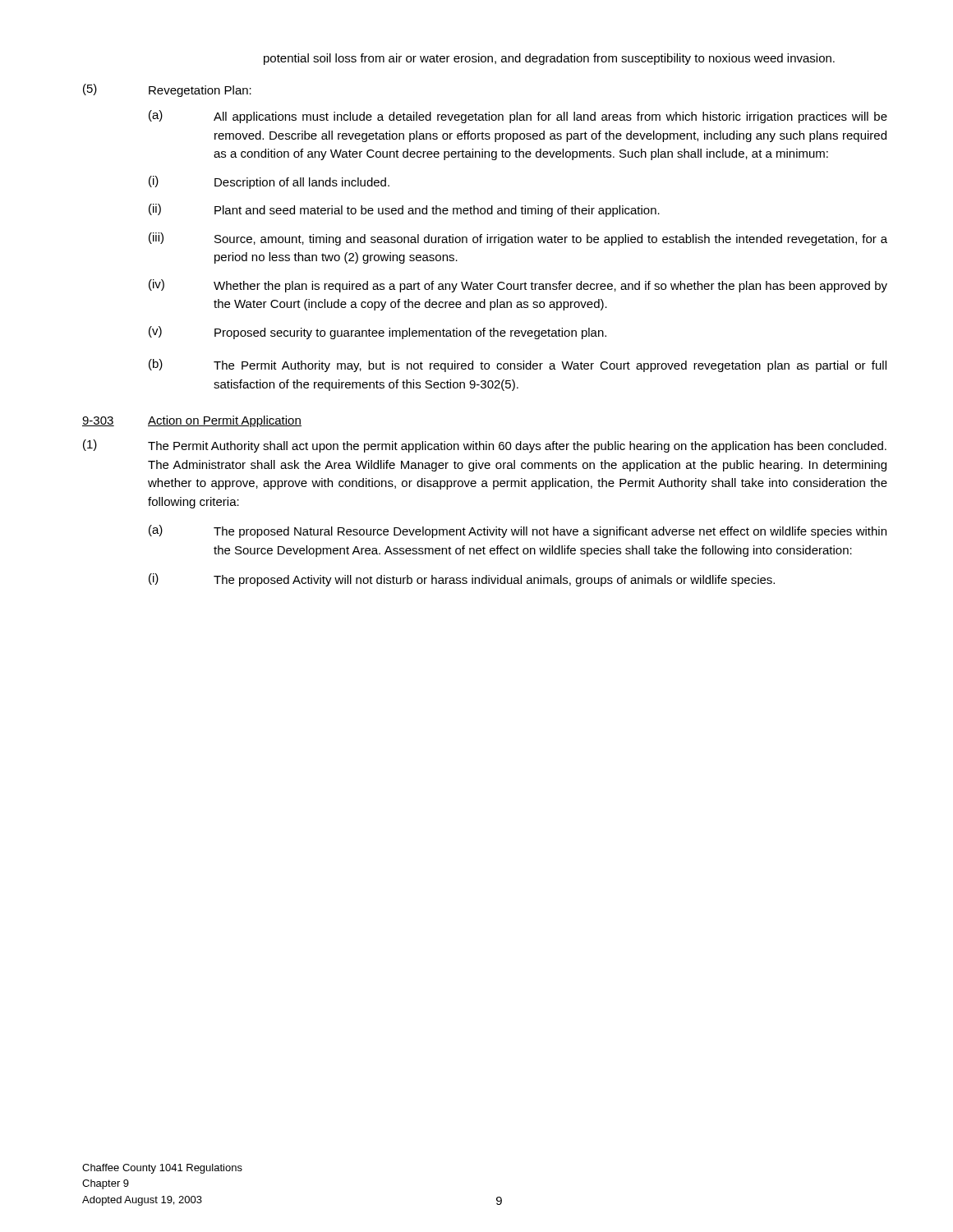
Task: Locate the text "9-303 Action on Permit Application"
Action: [x=192, y=420]
